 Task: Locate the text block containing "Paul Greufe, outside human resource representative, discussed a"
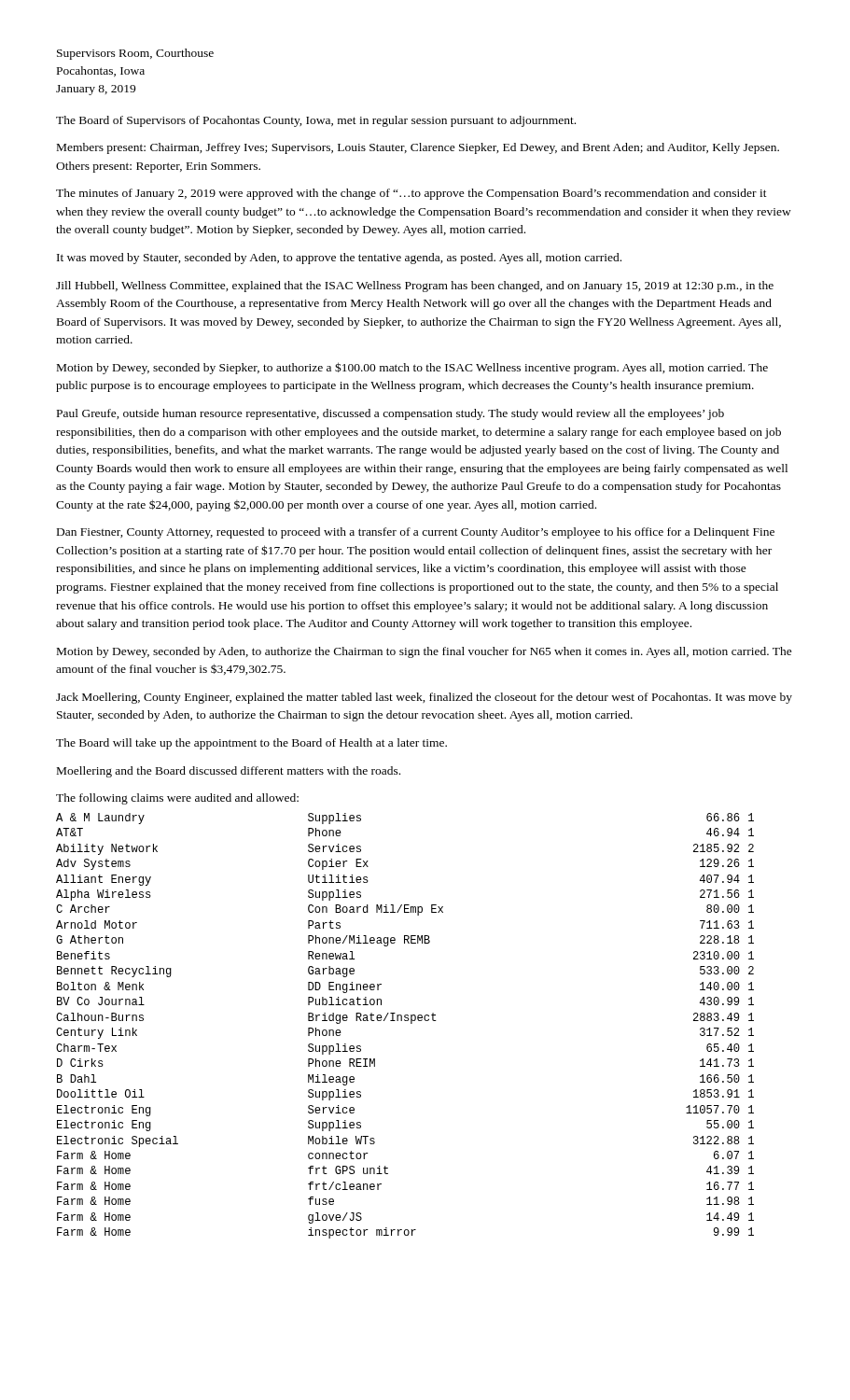click(422, 459)
